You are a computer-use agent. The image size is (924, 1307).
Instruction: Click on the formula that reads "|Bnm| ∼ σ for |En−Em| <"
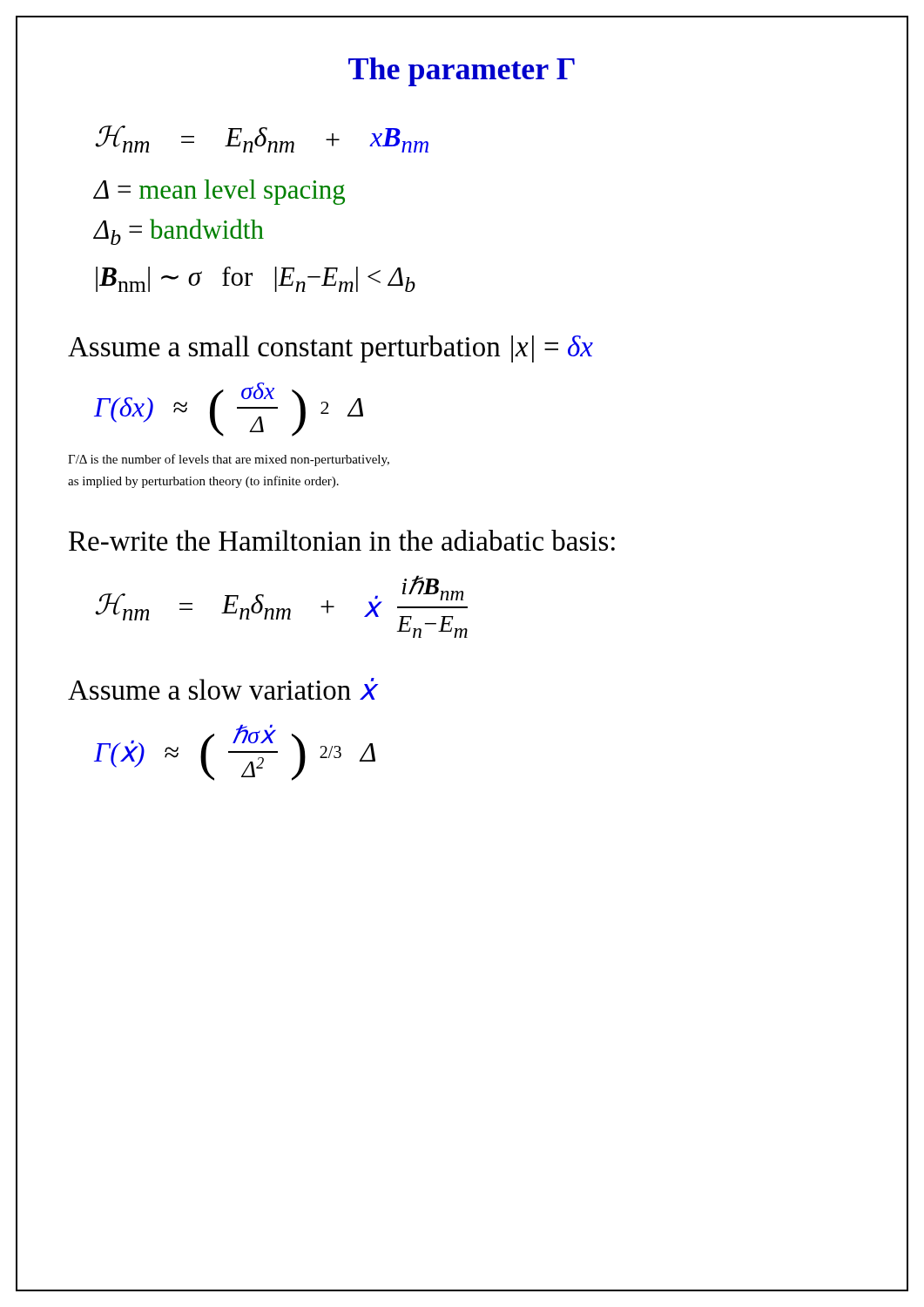tap(255, 279)
